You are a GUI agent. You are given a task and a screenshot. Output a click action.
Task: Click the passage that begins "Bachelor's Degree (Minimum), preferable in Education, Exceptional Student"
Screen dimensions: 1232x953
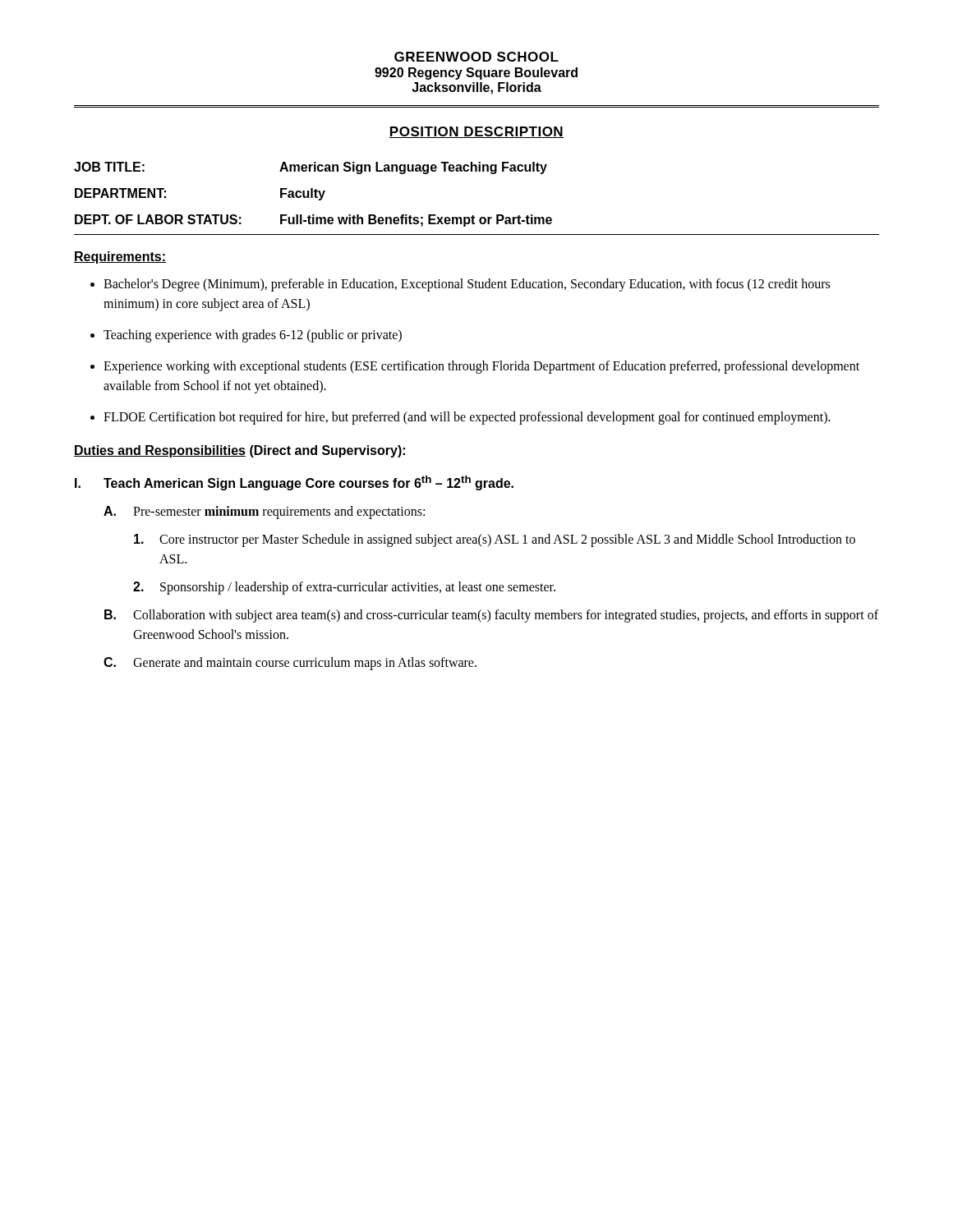(x=467, y=294)
